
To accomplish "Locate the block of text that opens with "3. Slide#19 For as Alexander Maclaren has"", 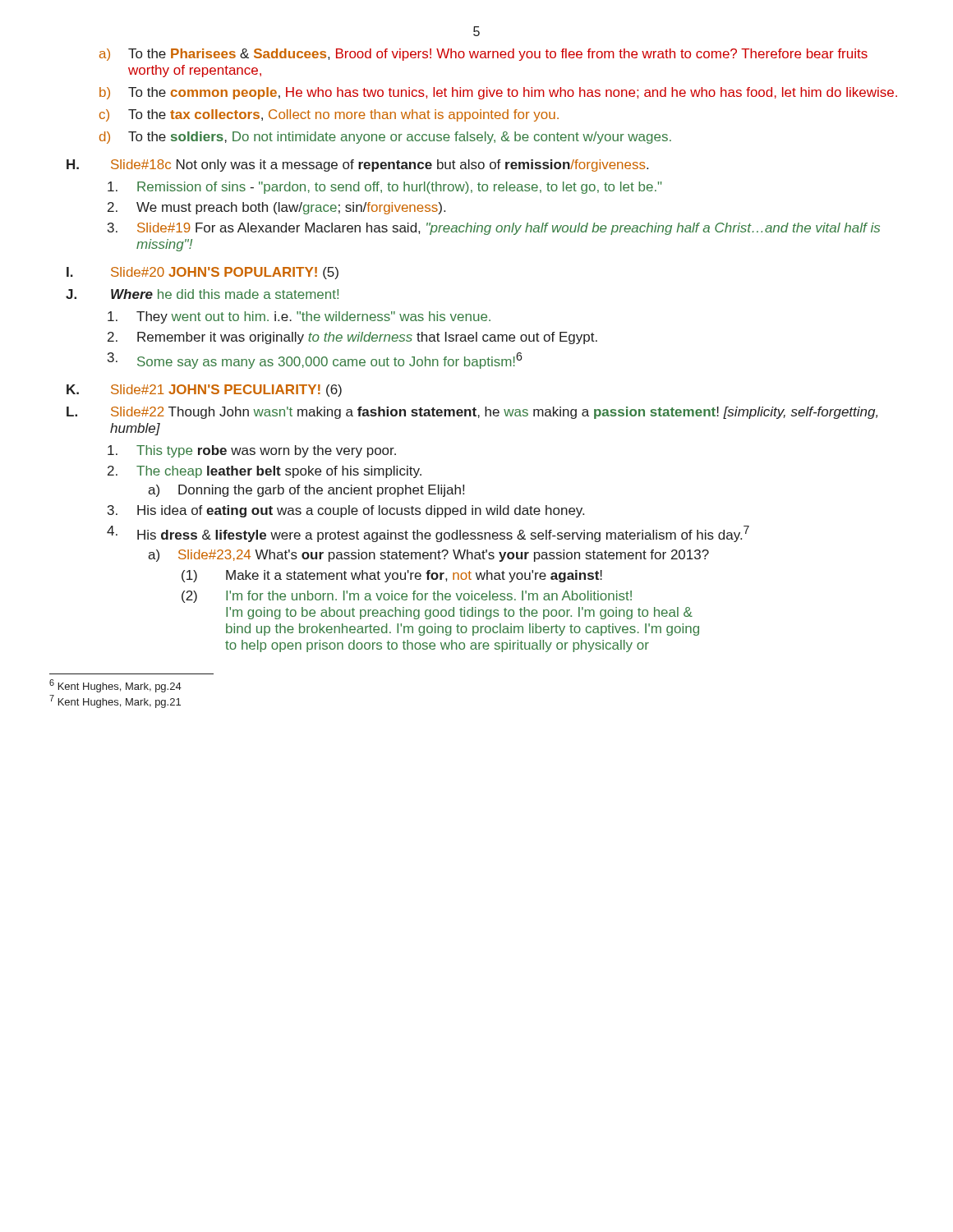I will click(505, 237).
